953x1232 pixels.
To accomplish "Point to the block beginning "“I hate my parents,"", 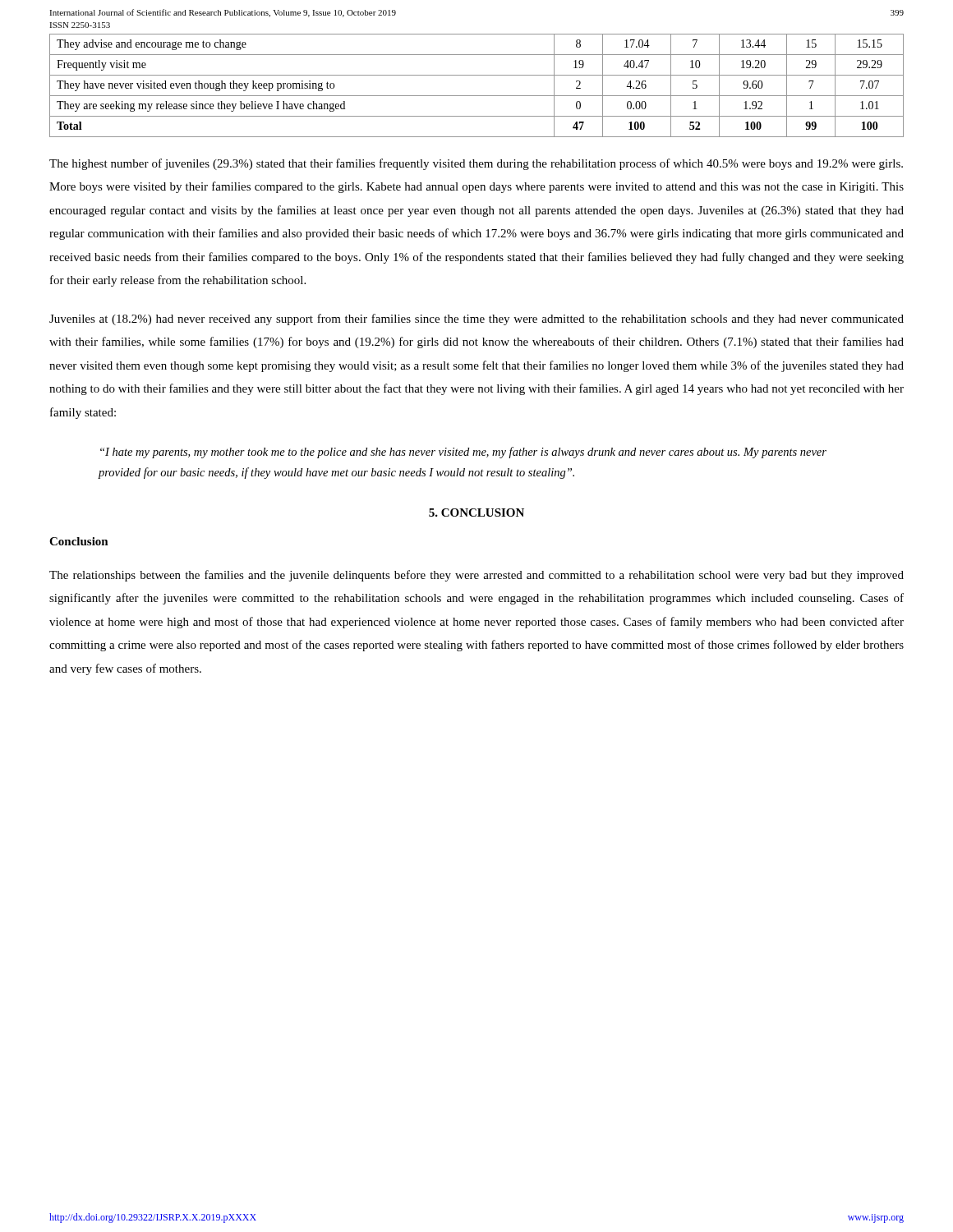I will [462, 462].
